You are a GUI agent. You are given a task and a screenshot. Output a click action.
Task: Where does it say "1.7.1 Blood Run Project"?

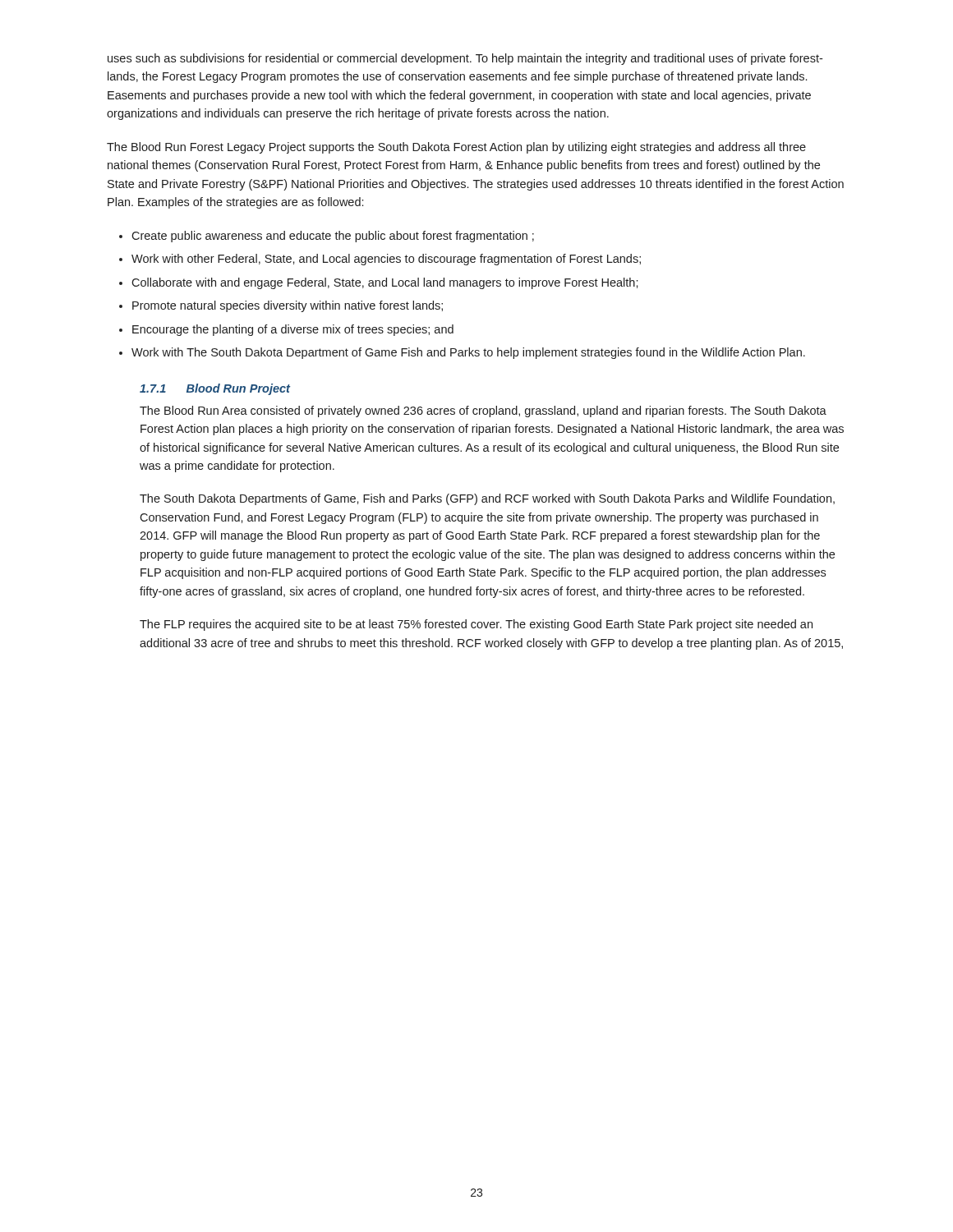coord(215,388)
